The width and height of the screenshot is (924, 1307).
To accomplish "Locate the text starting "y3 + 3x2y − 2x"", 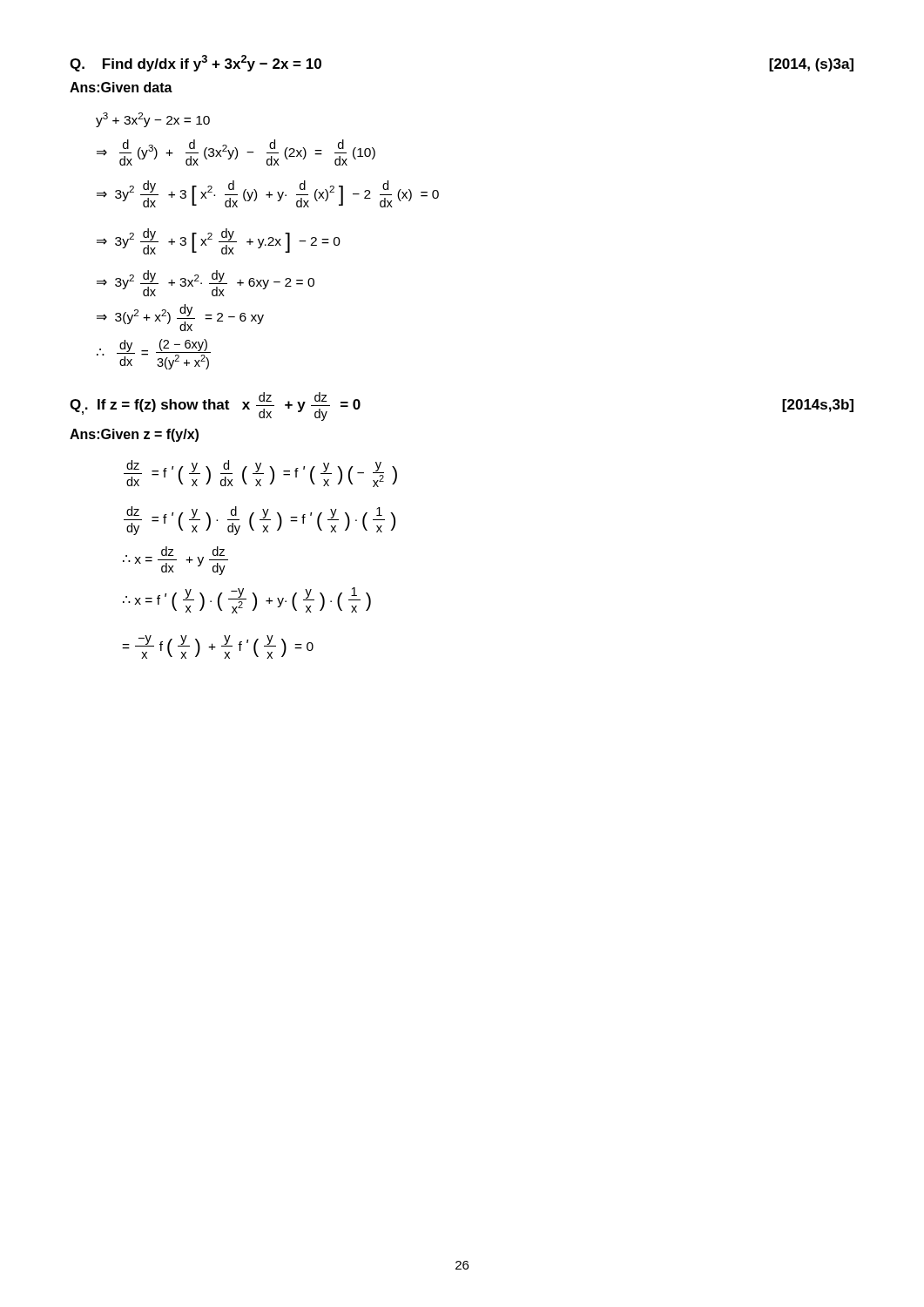I will pyautogui.click(x=153, y=120).
